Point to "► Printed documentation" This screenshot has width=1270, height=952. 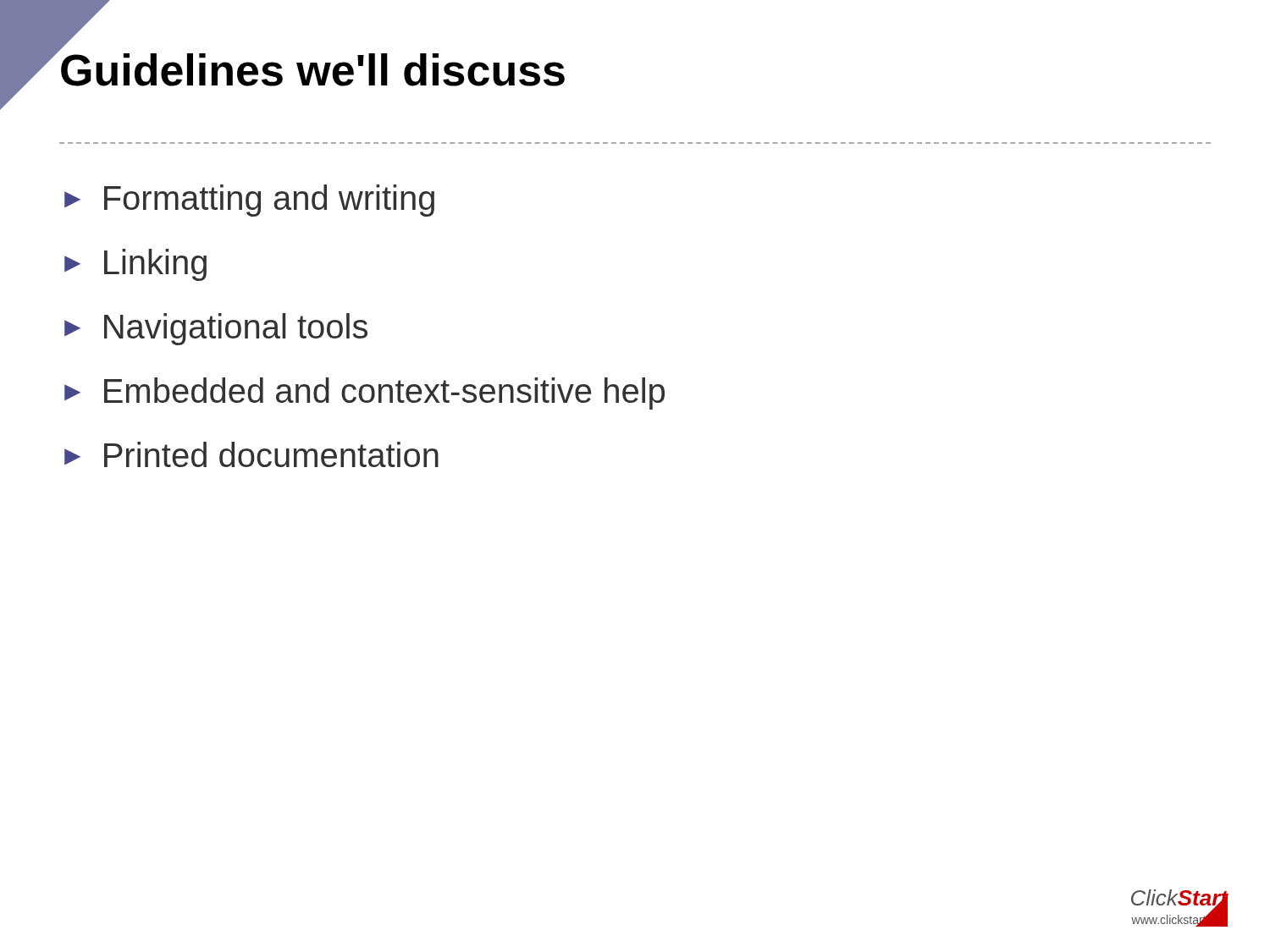250,455
